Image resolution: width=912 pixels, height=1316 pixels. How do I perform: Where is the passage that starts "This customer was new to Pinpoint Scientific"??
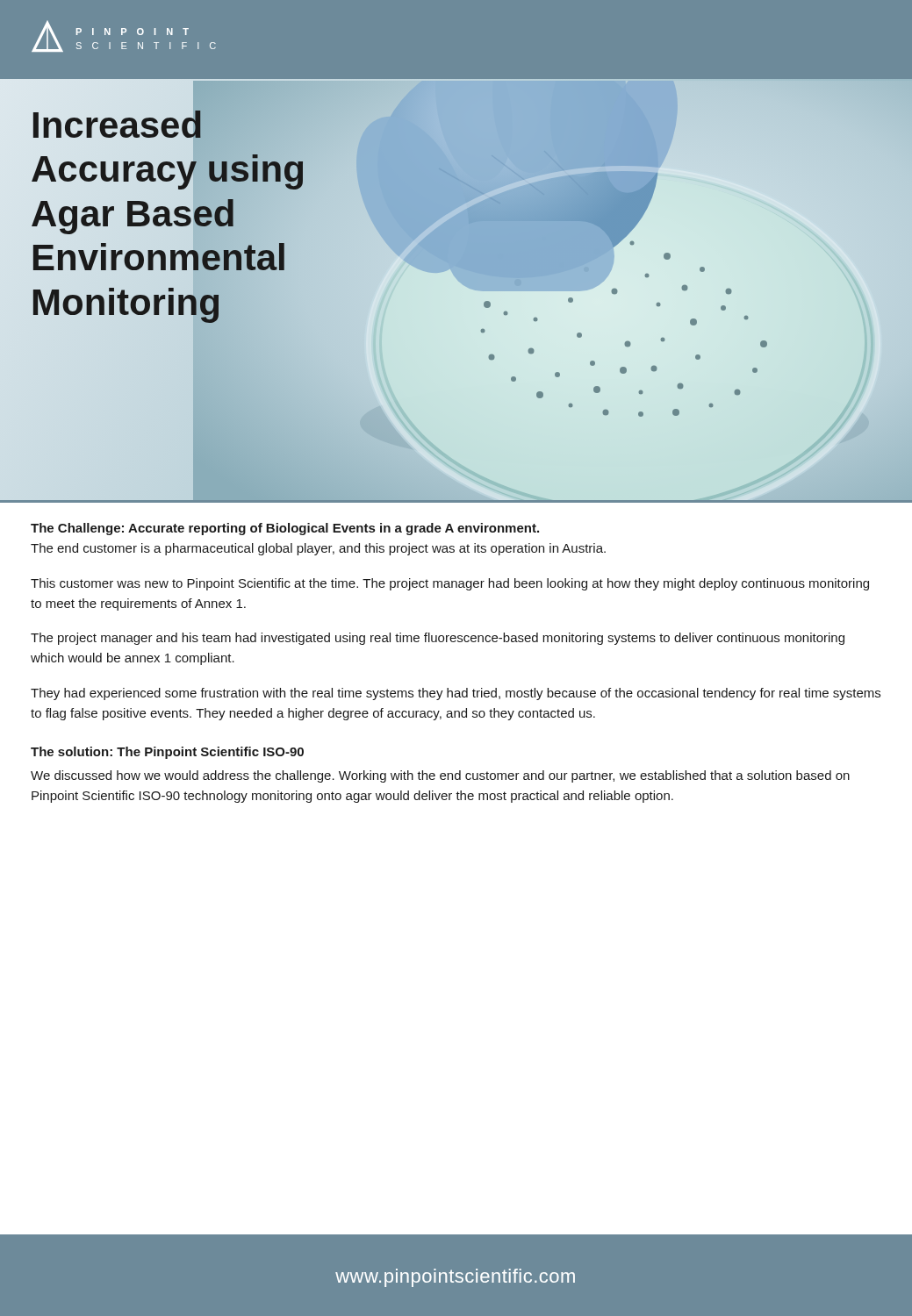tap(456, 593)
